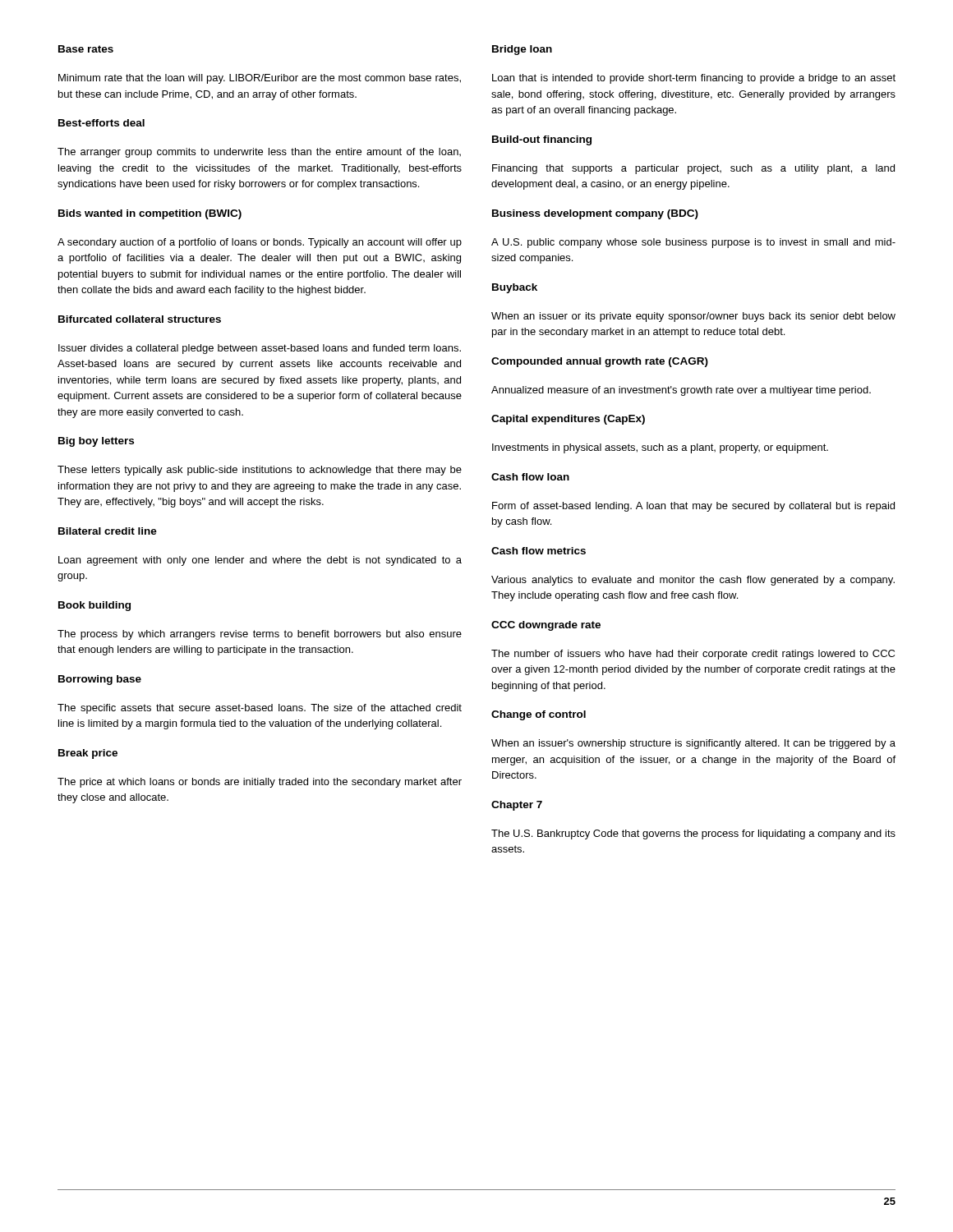Click the passage that begins "Financing that supports a particular"
Image resolution: width=953 pixels, height=1232 pixels.
(x=693, y=176)
